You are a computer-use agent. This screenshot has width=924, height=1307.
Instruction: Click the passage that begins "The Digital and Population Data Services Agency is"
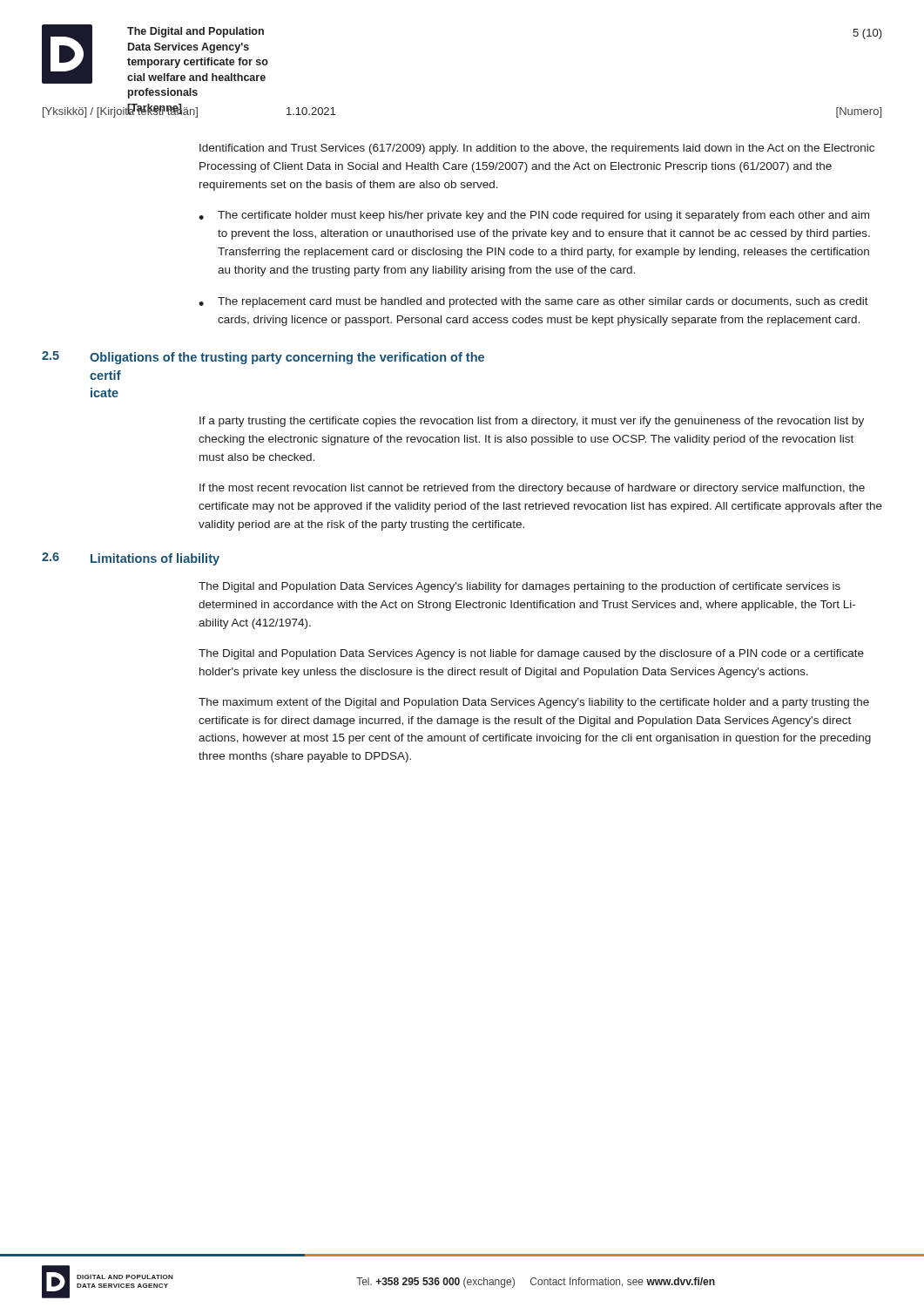(531, 662)
